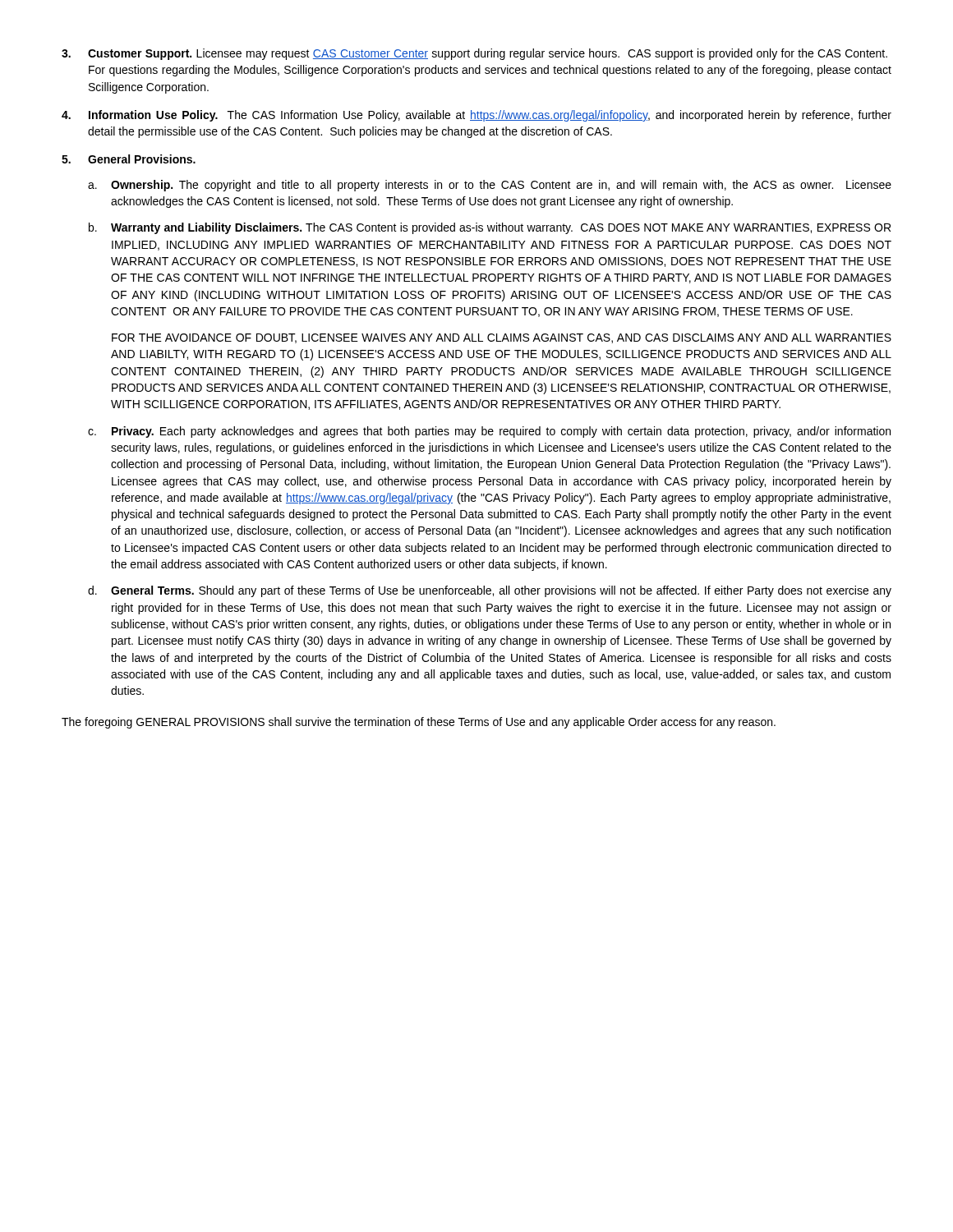Locate the list item that reads "3. Customer Support. Licensee"
Image resolution: width=953 pixels, height=1232 pixels.
point(476,70)
